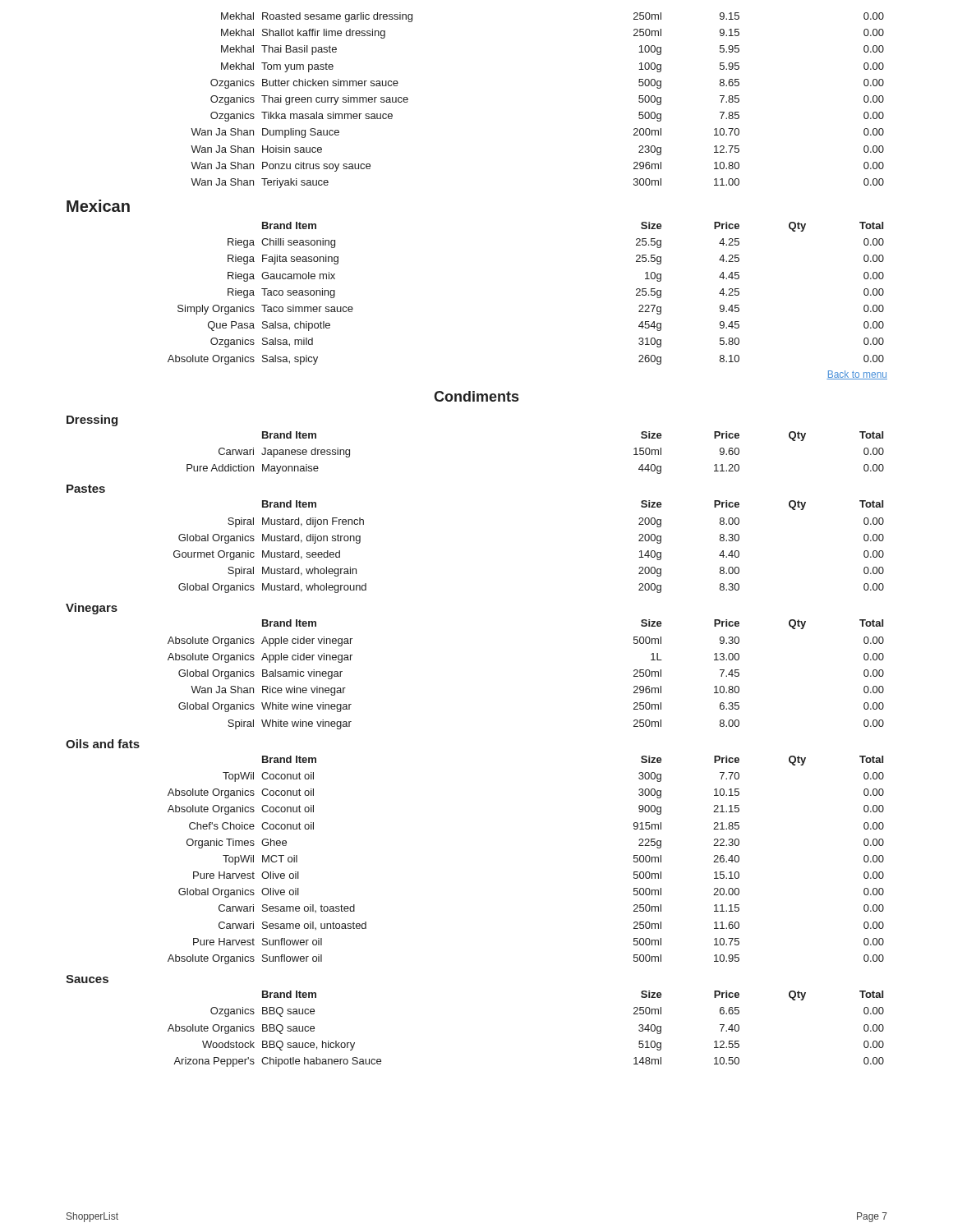Find the title
Viewport: 953px width, 1232px height.
click(476, 397)
